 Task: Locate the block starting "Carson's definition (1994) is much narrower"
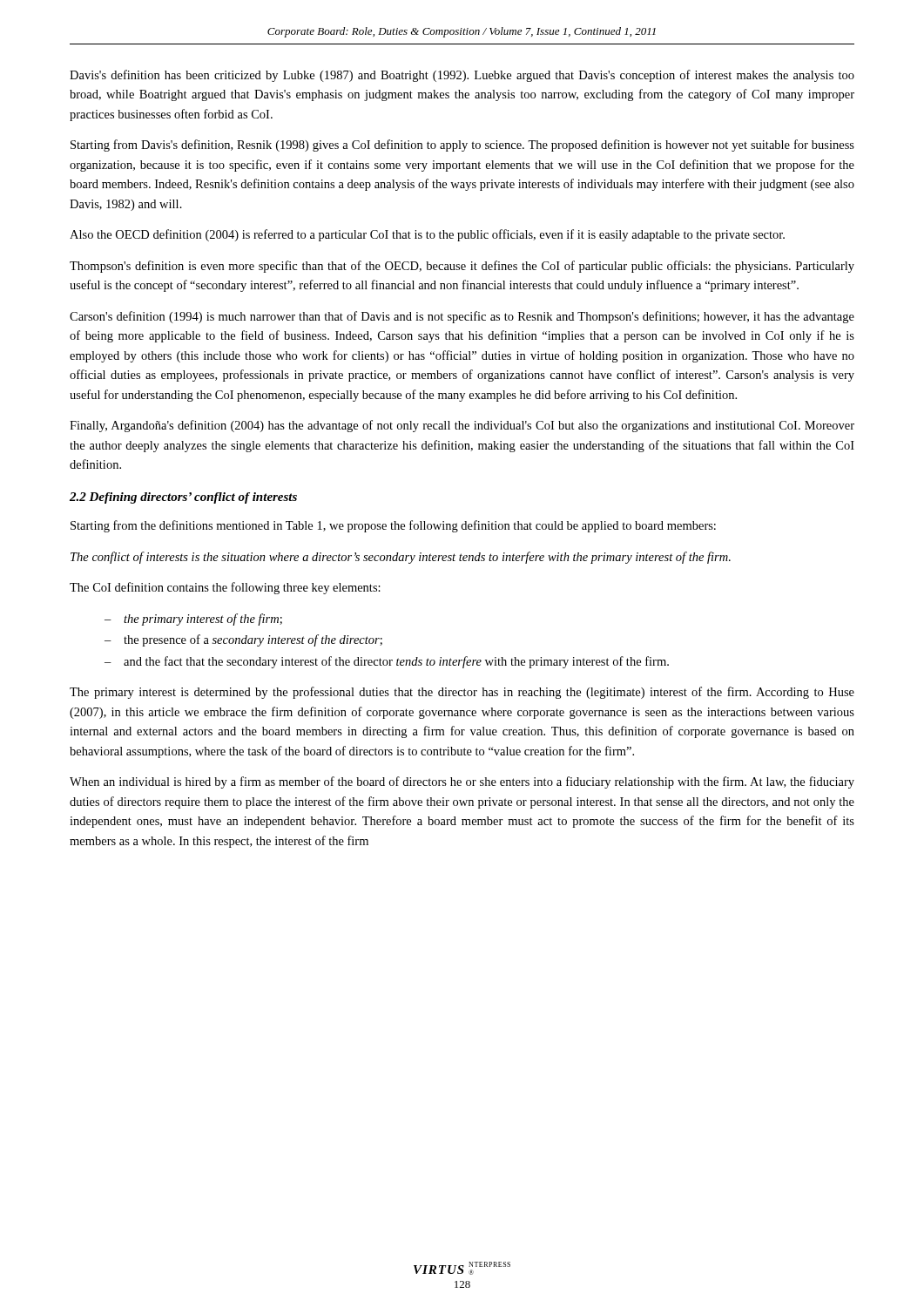click(x=462, y=355)
